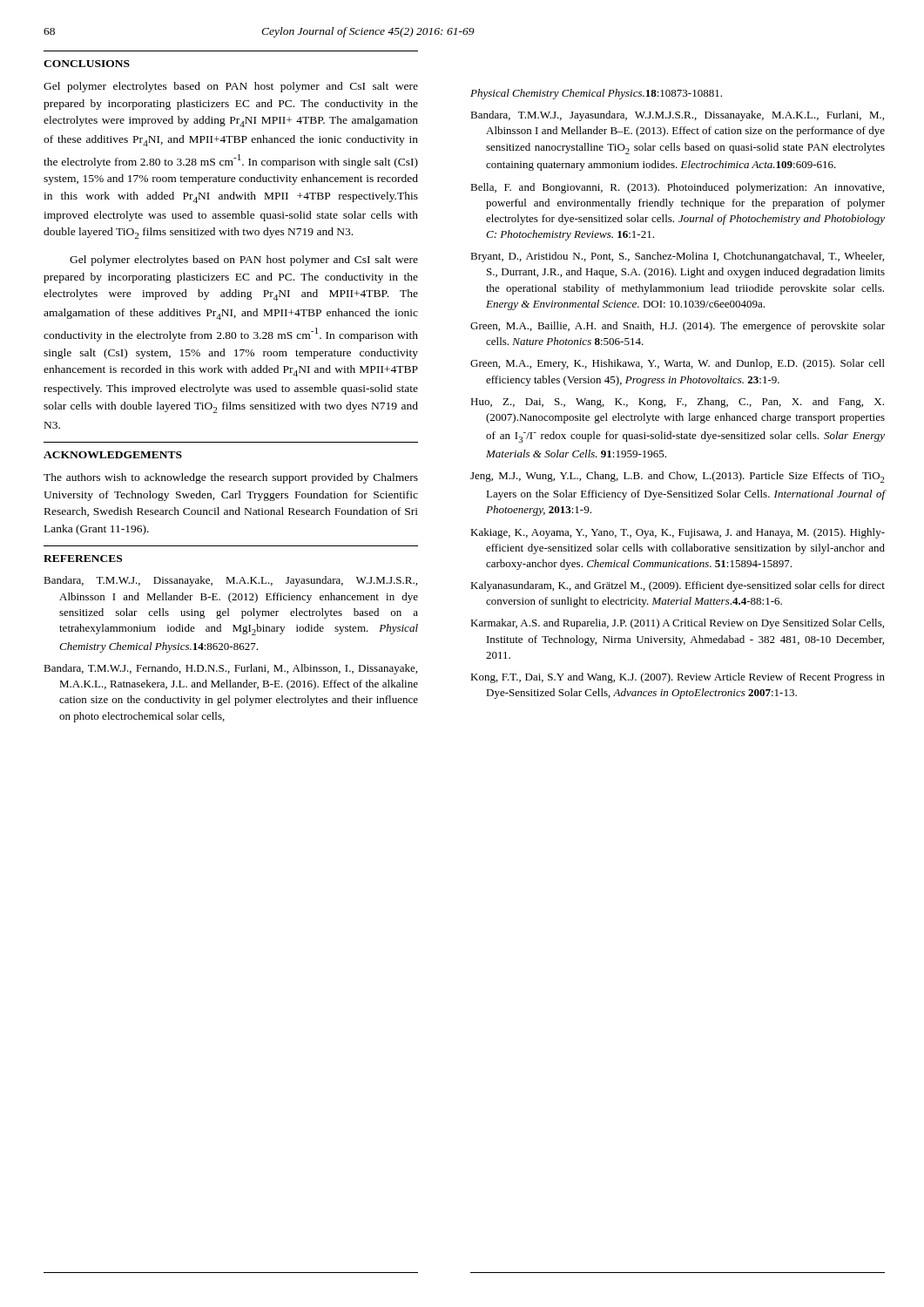Click on the text block starting "Bandara, T.M.W.J., Dissanayake, M.A.K.L.,"

[x=231, y=613]
